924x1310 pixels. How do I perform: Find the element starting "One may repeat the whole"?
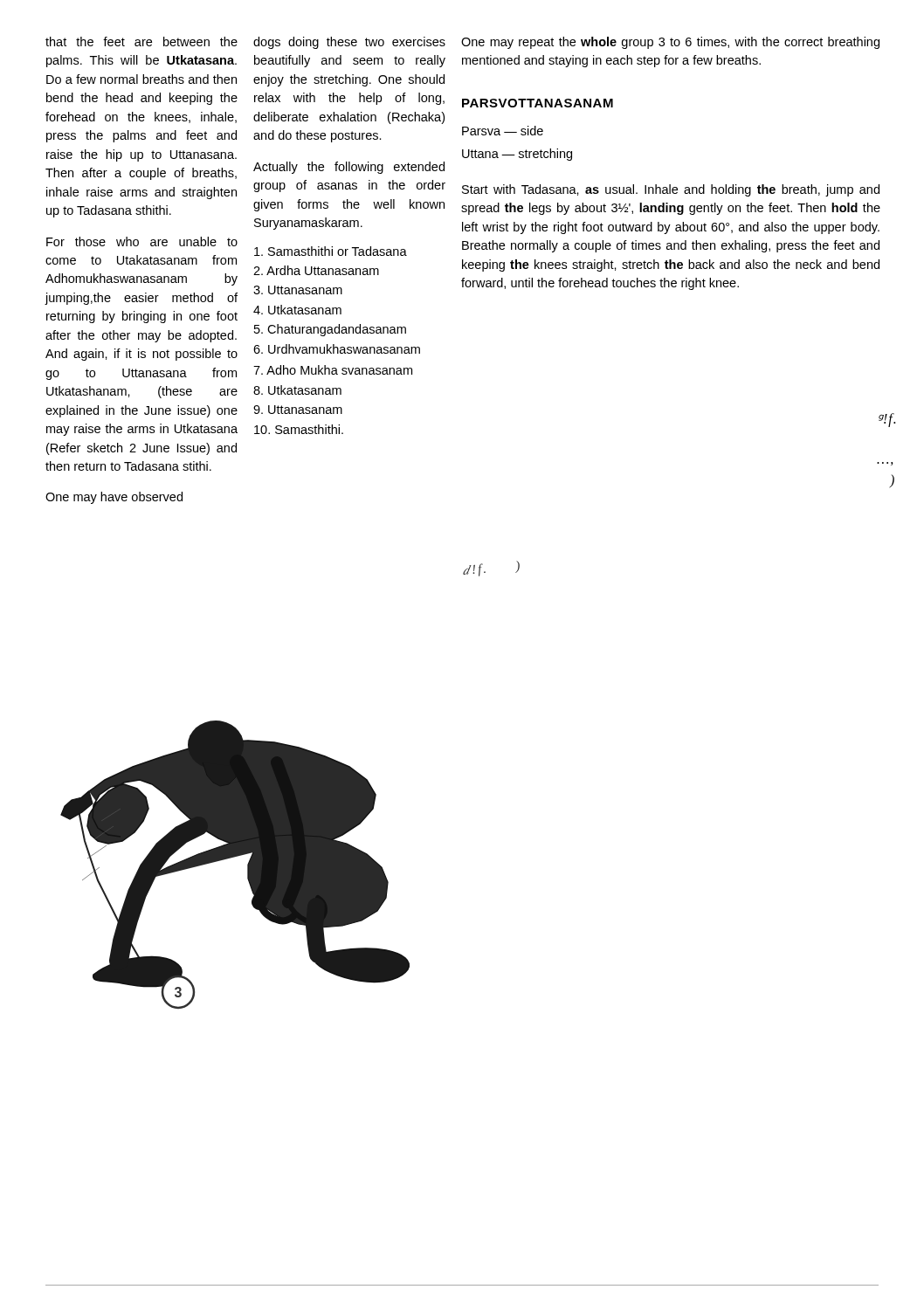coord(671,51)
